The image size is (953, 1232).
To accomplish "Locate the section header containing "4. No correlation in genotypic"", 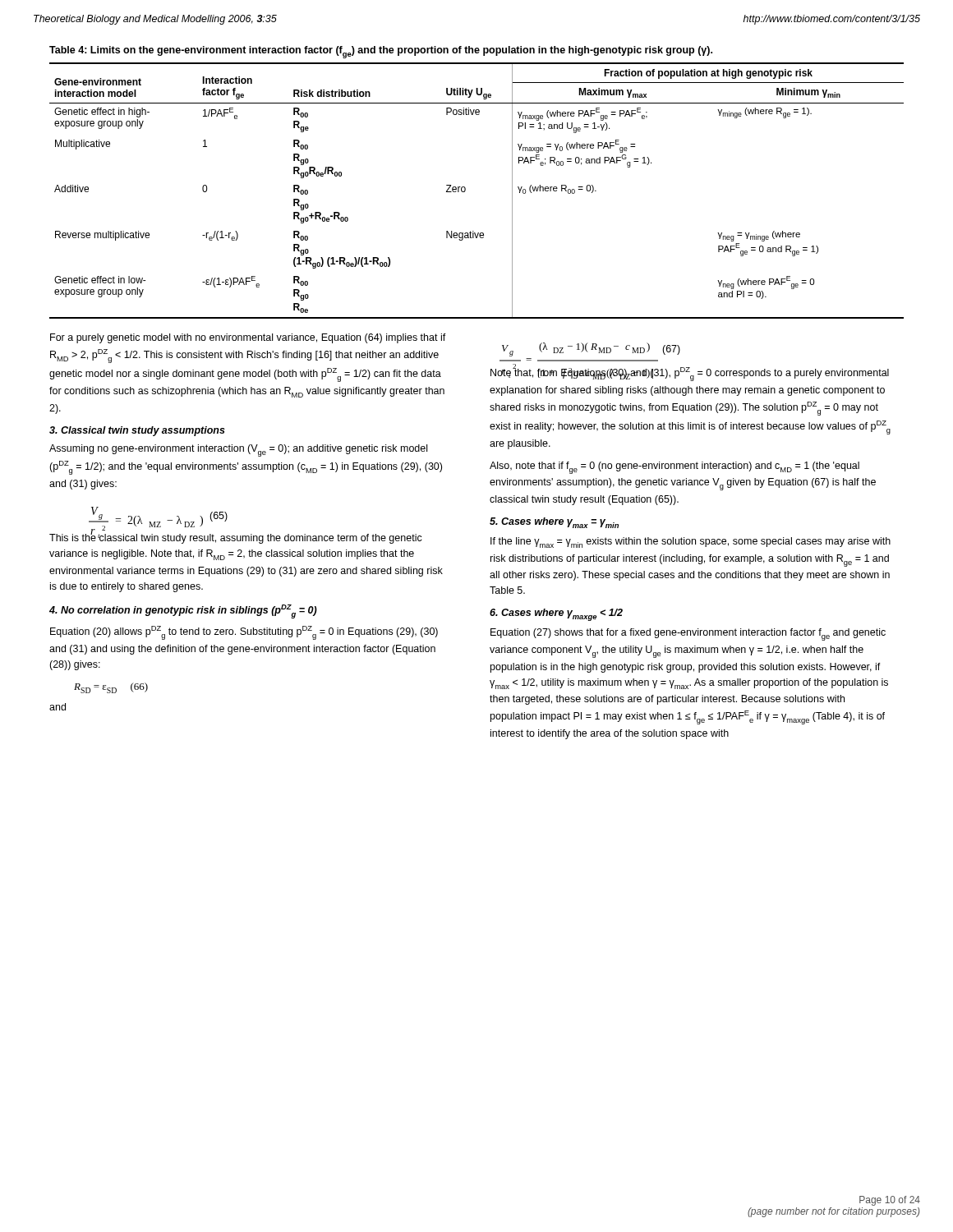I will [183, 611].
